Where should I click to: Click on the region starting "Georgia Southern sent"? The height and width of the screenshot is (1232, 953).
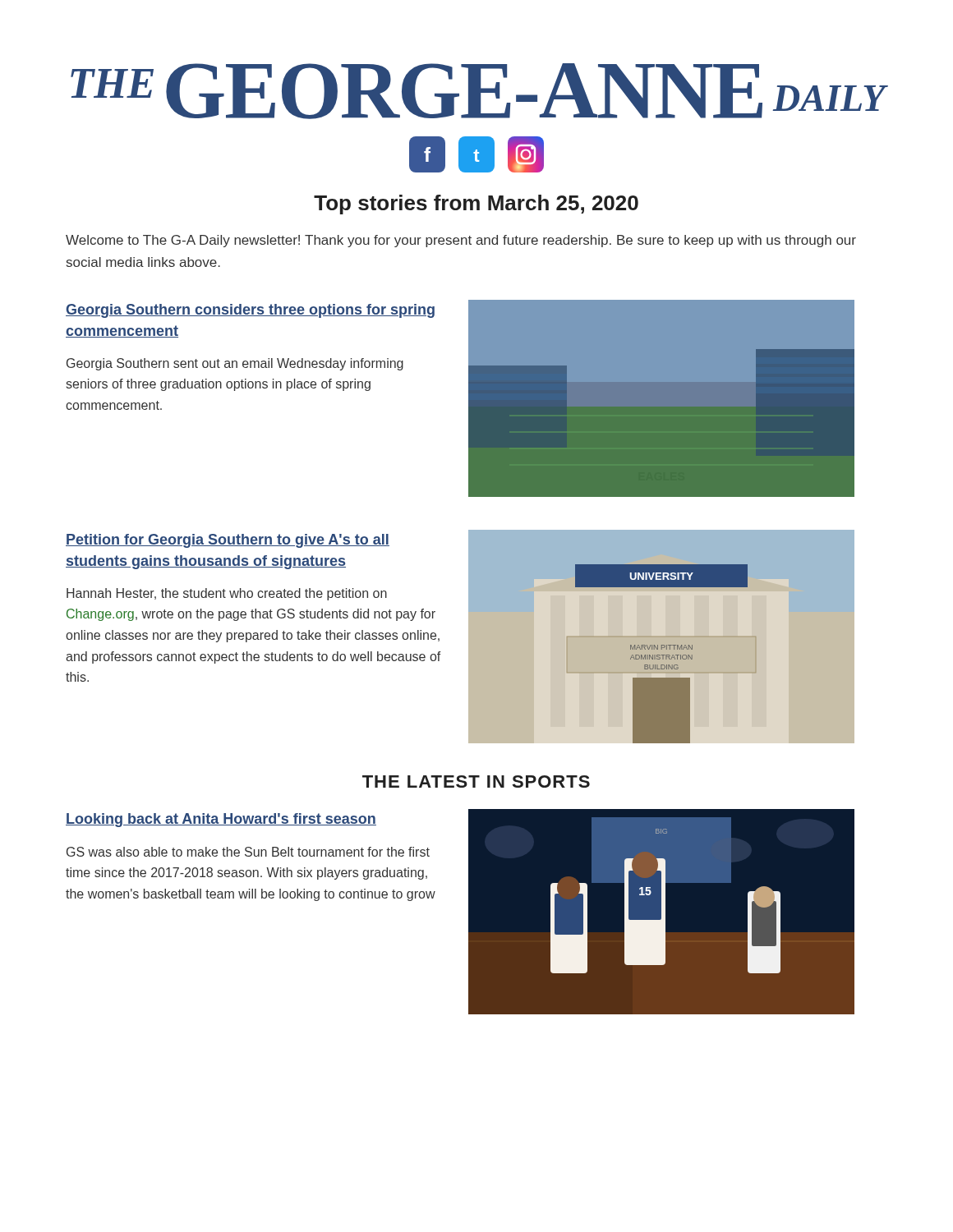click(235, 384)
